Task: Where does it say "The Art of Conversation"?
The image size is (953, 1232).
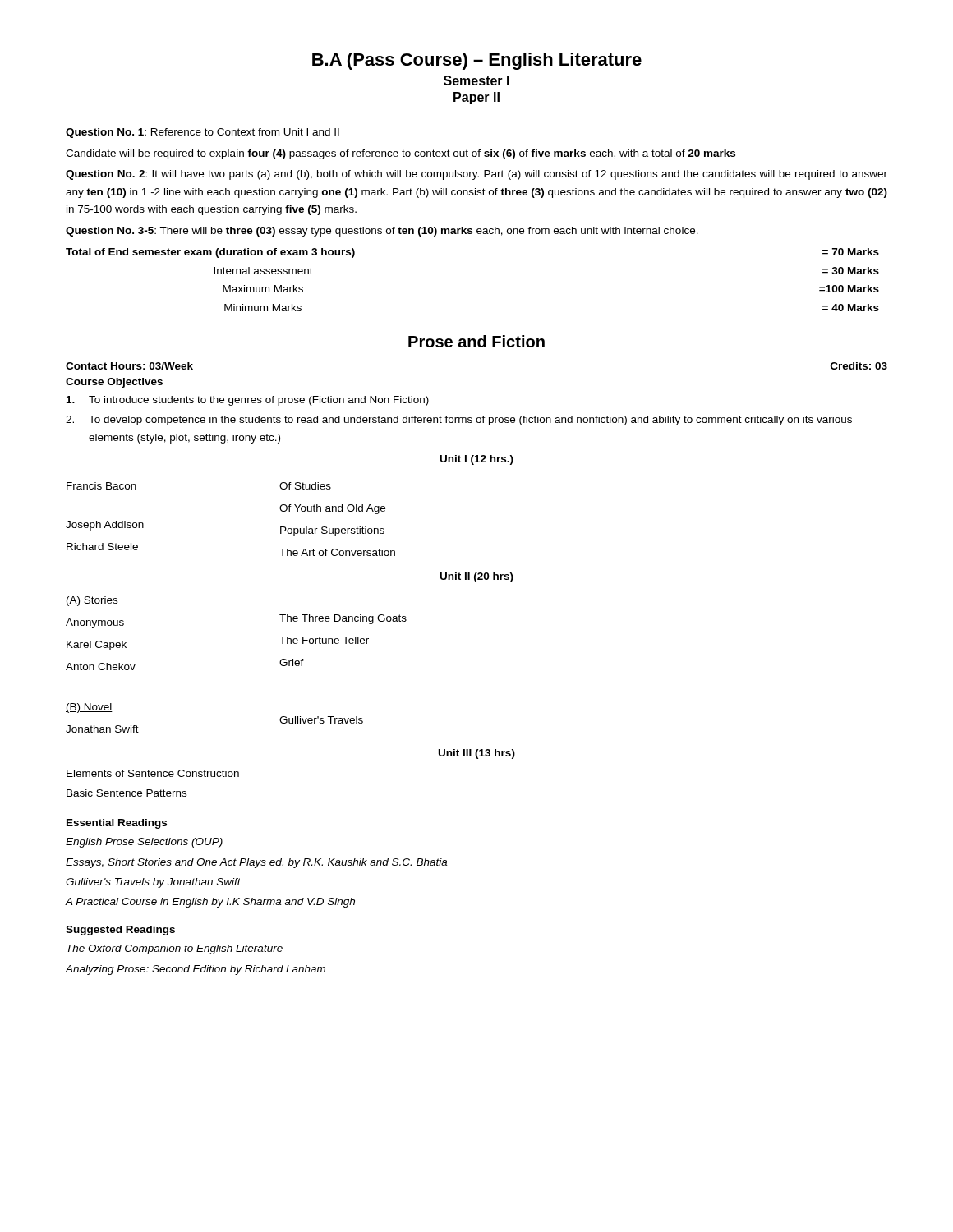Action: point(338,552)
